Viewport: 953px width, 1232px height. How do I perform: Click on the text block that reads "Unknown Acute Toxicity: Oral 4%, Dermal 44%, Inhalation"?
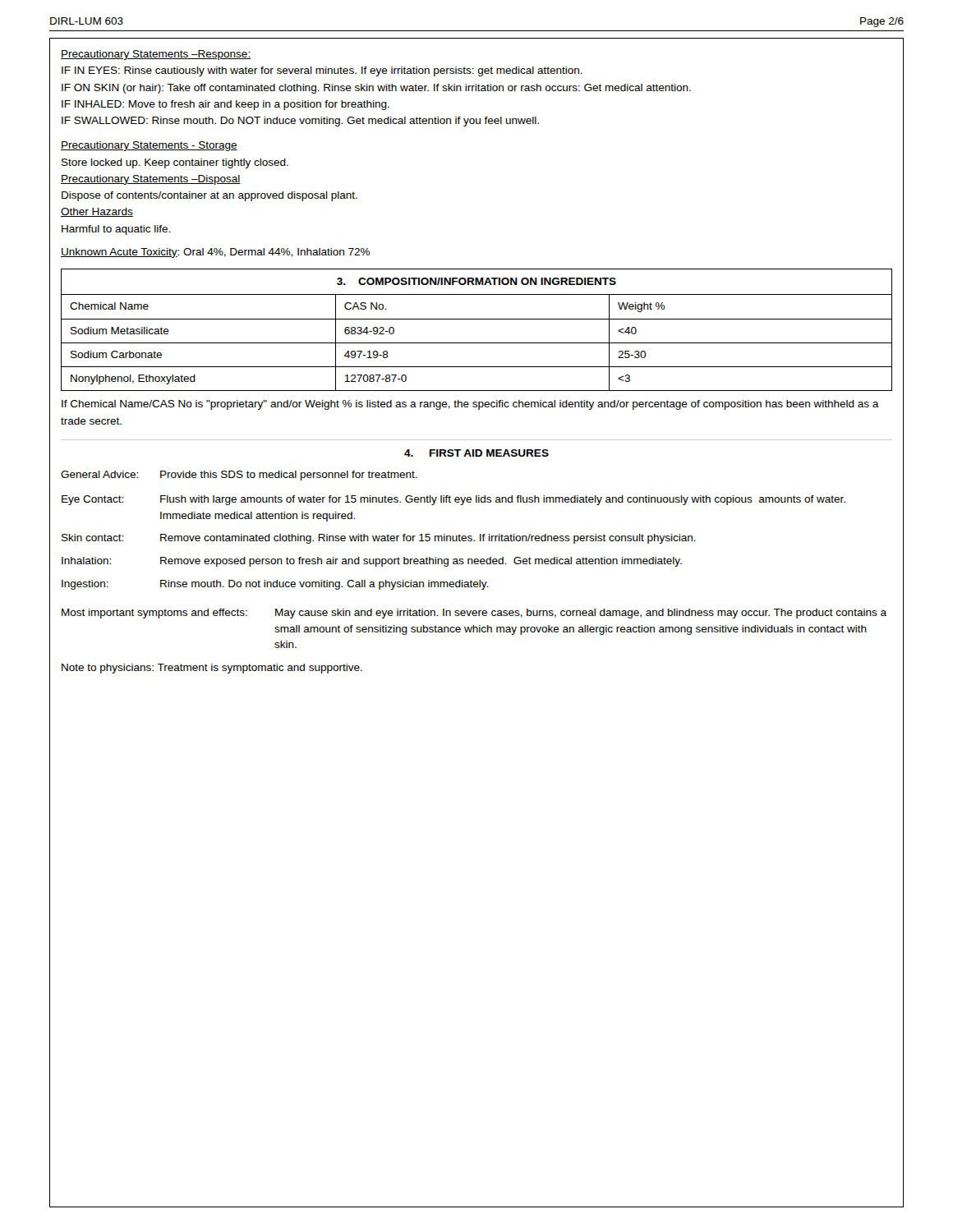(215, 252)
